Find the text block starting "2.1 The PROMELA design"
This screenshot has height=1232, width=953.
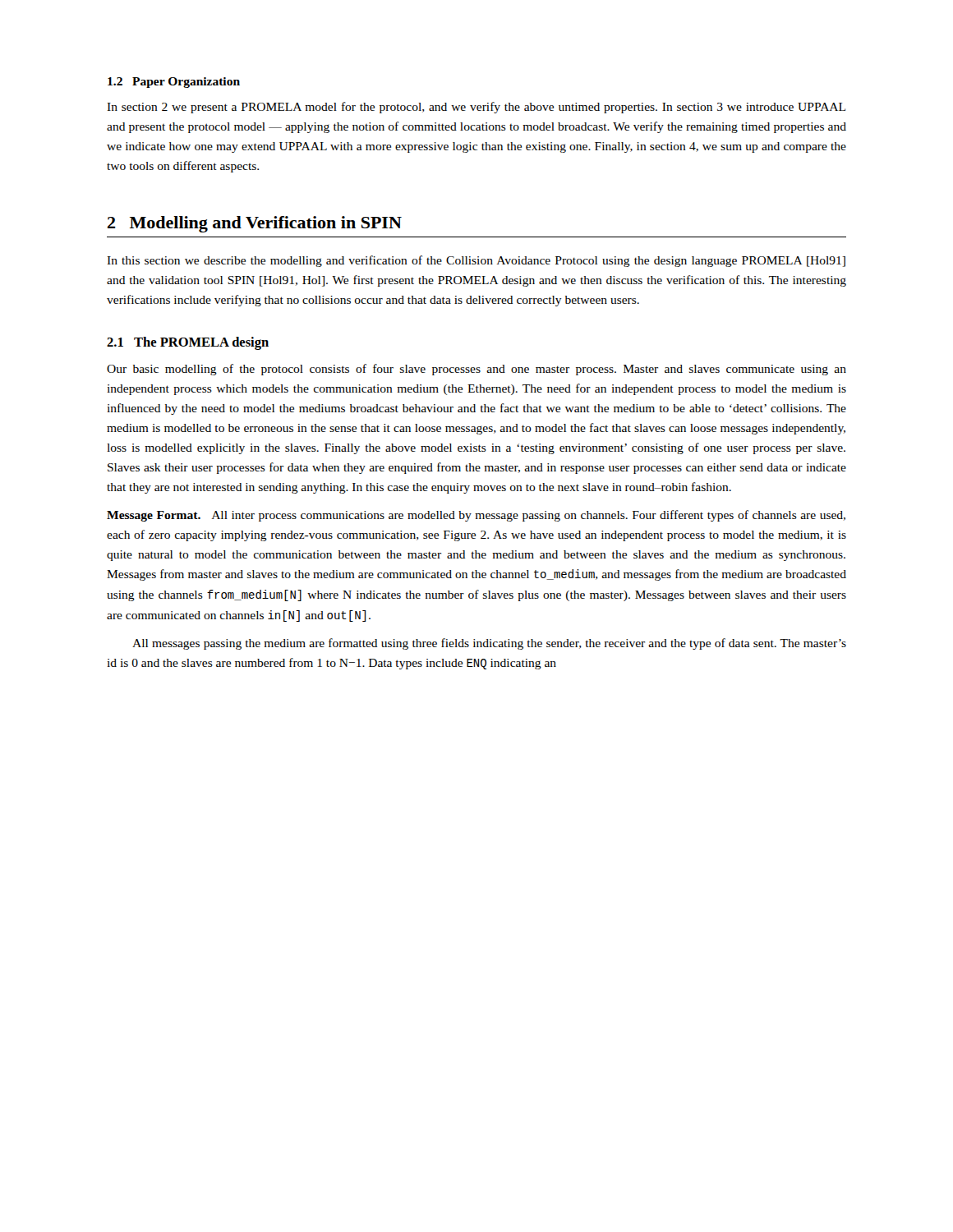tap(188, 343)
